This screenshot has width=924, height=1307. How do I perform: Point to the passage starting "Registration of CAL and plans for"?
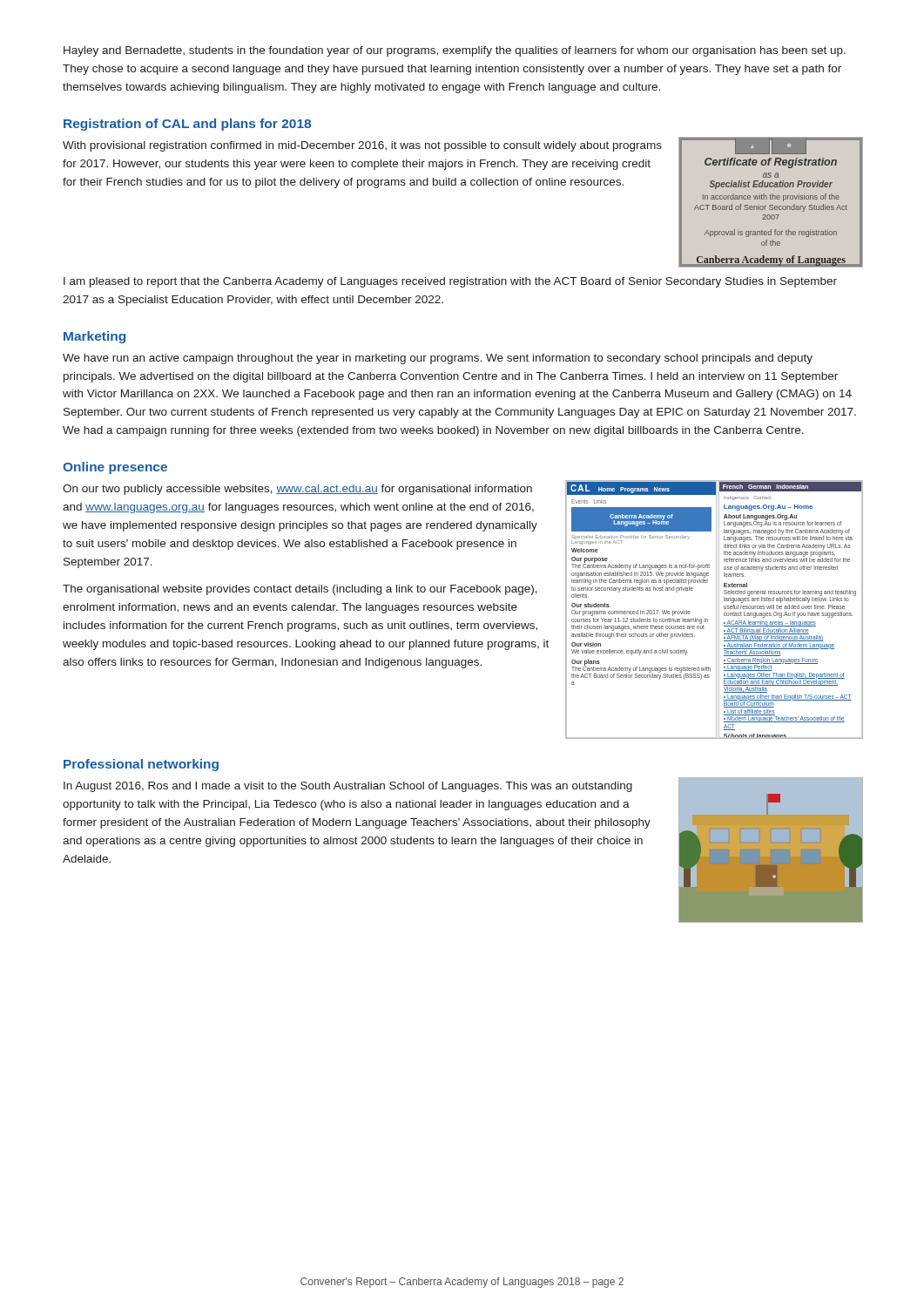(187, 123)
